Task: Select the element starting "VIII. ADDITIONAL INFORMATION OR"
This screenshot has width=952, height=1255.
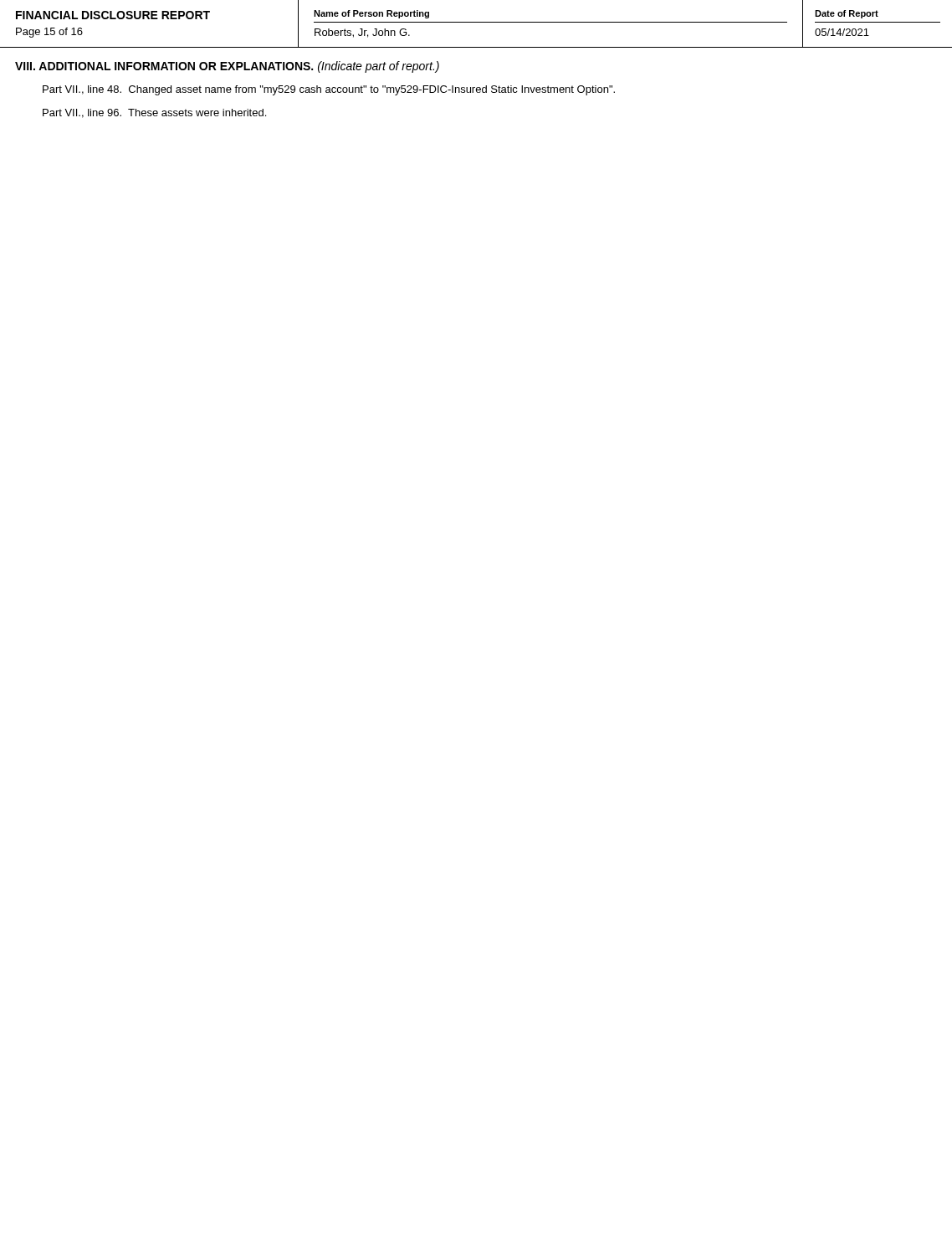Action: 227,66
